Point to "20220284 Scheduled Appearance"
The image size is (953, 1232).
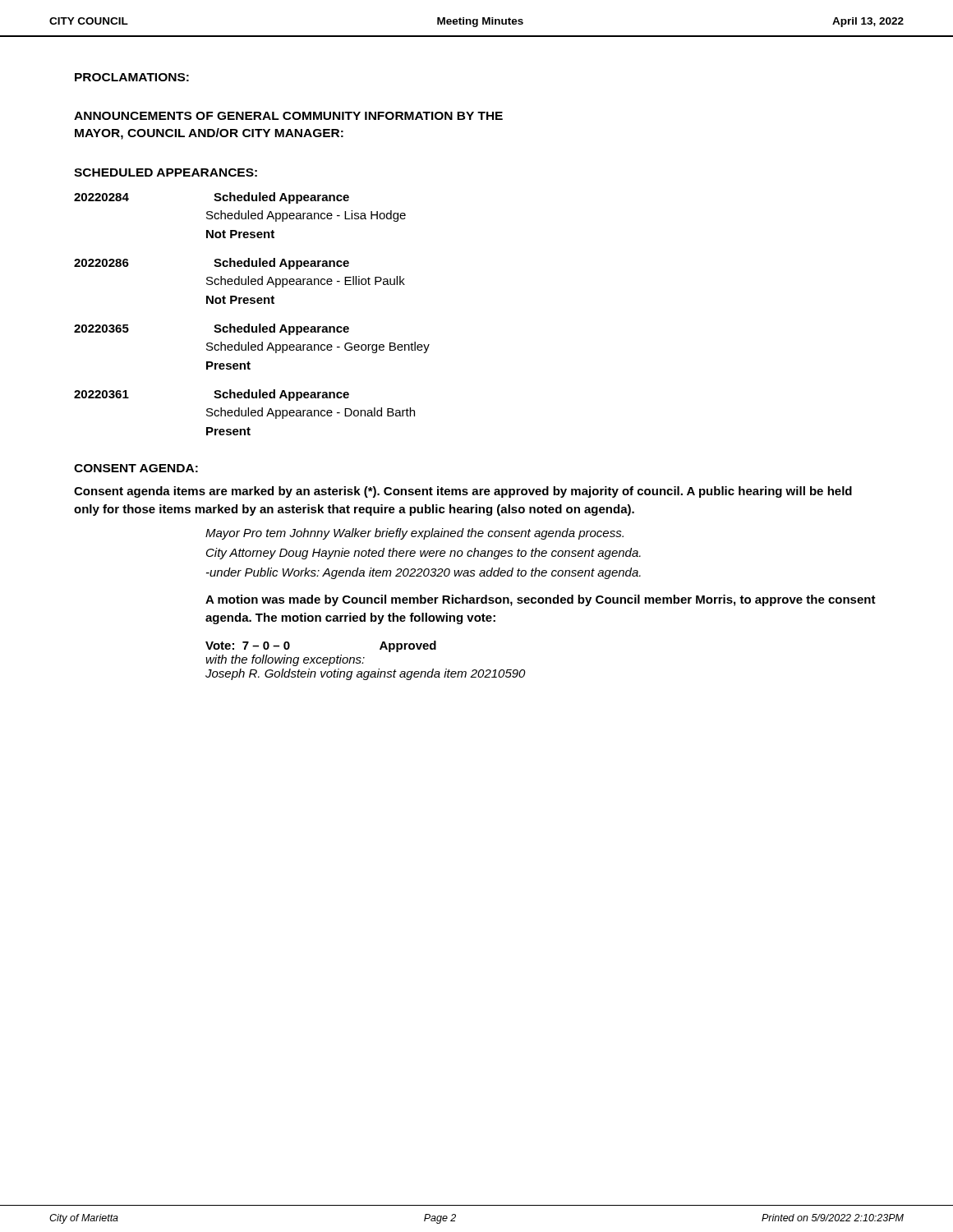pyautogui.click(x=212, y=197)
